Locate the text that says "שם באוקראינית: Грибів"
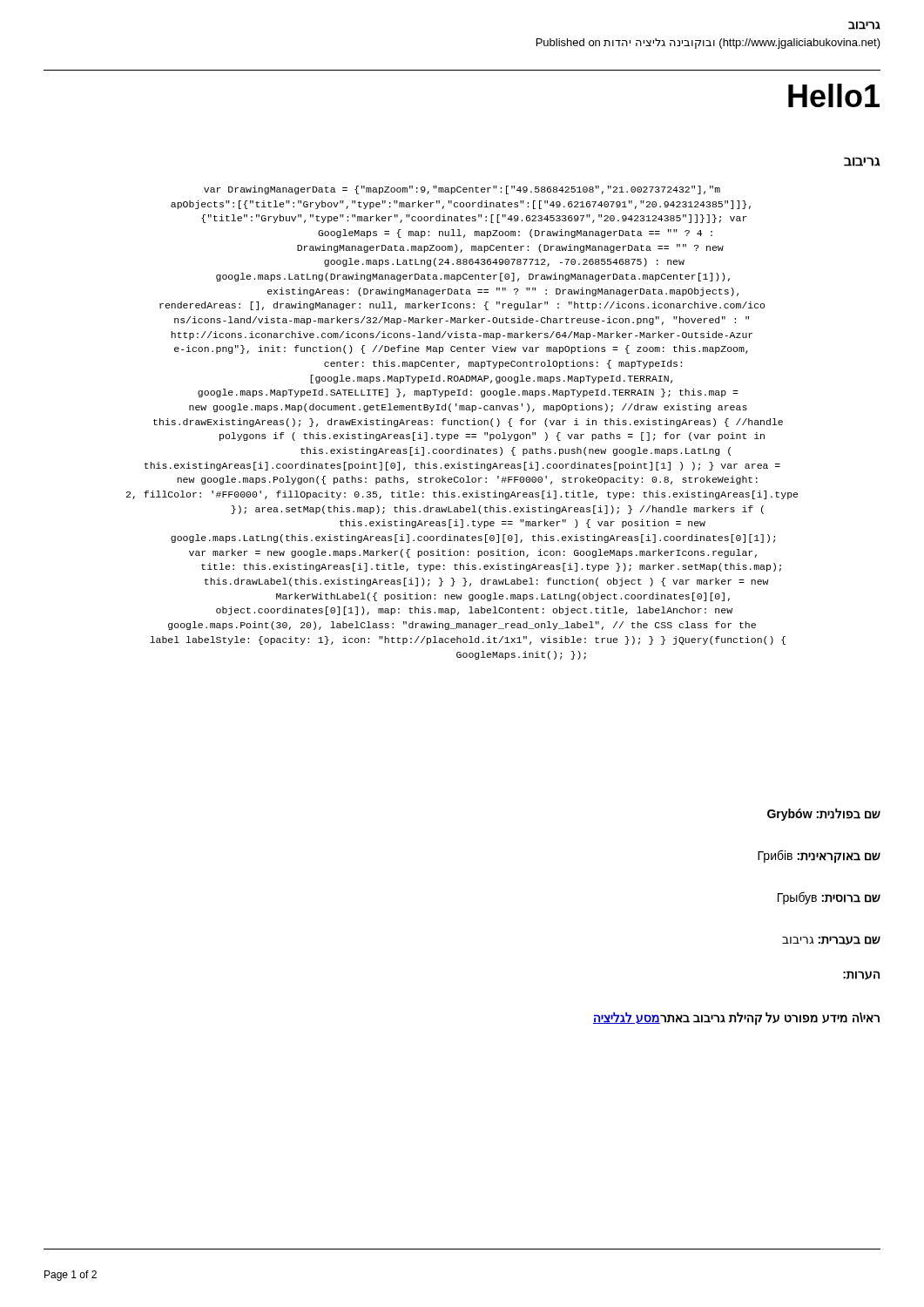Image resolution: width=924 pixels, height=1307 pixels. 819,856
